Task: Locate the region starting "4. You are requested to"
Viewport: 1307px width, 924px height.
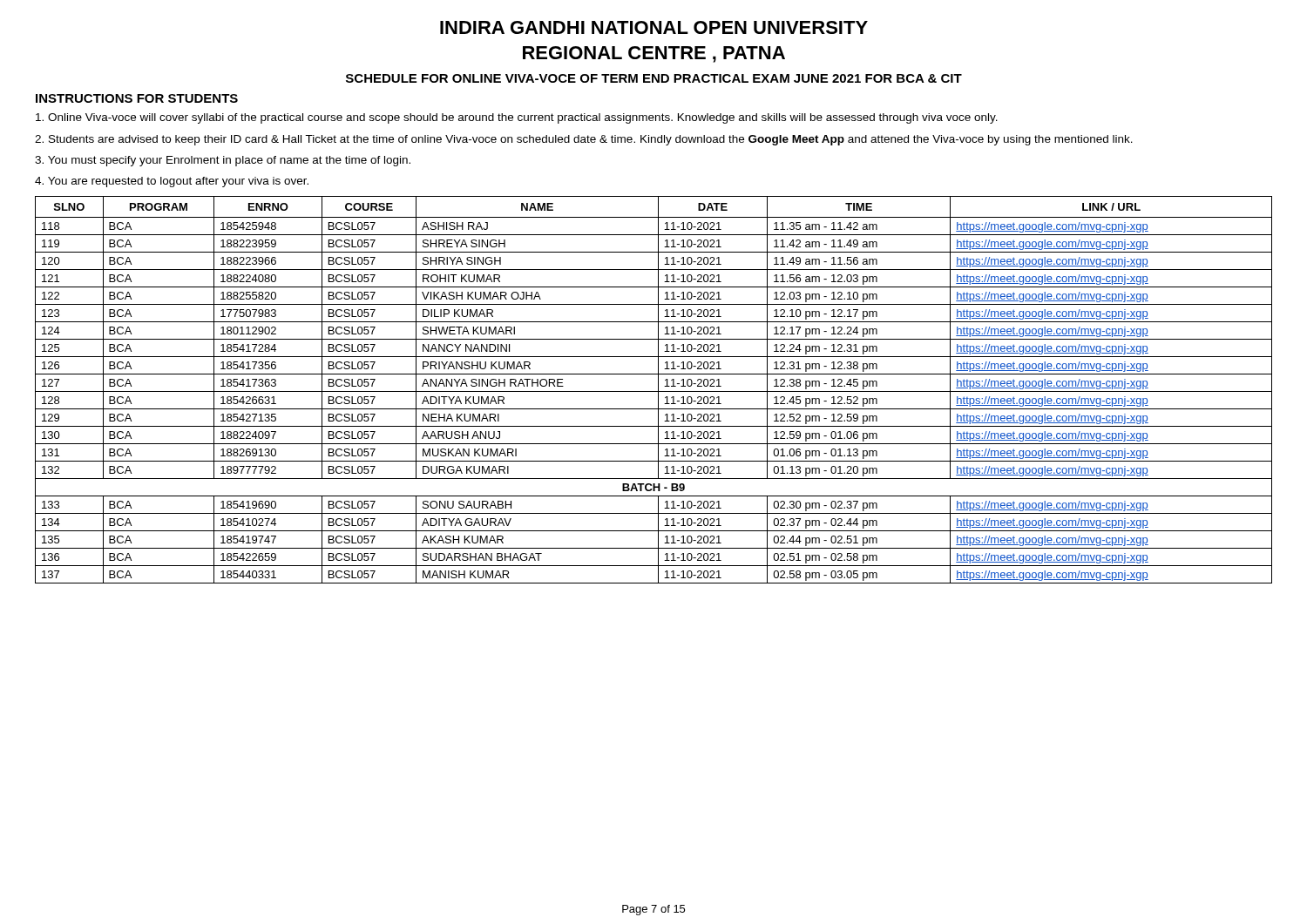Action: (x=172, y=181)
